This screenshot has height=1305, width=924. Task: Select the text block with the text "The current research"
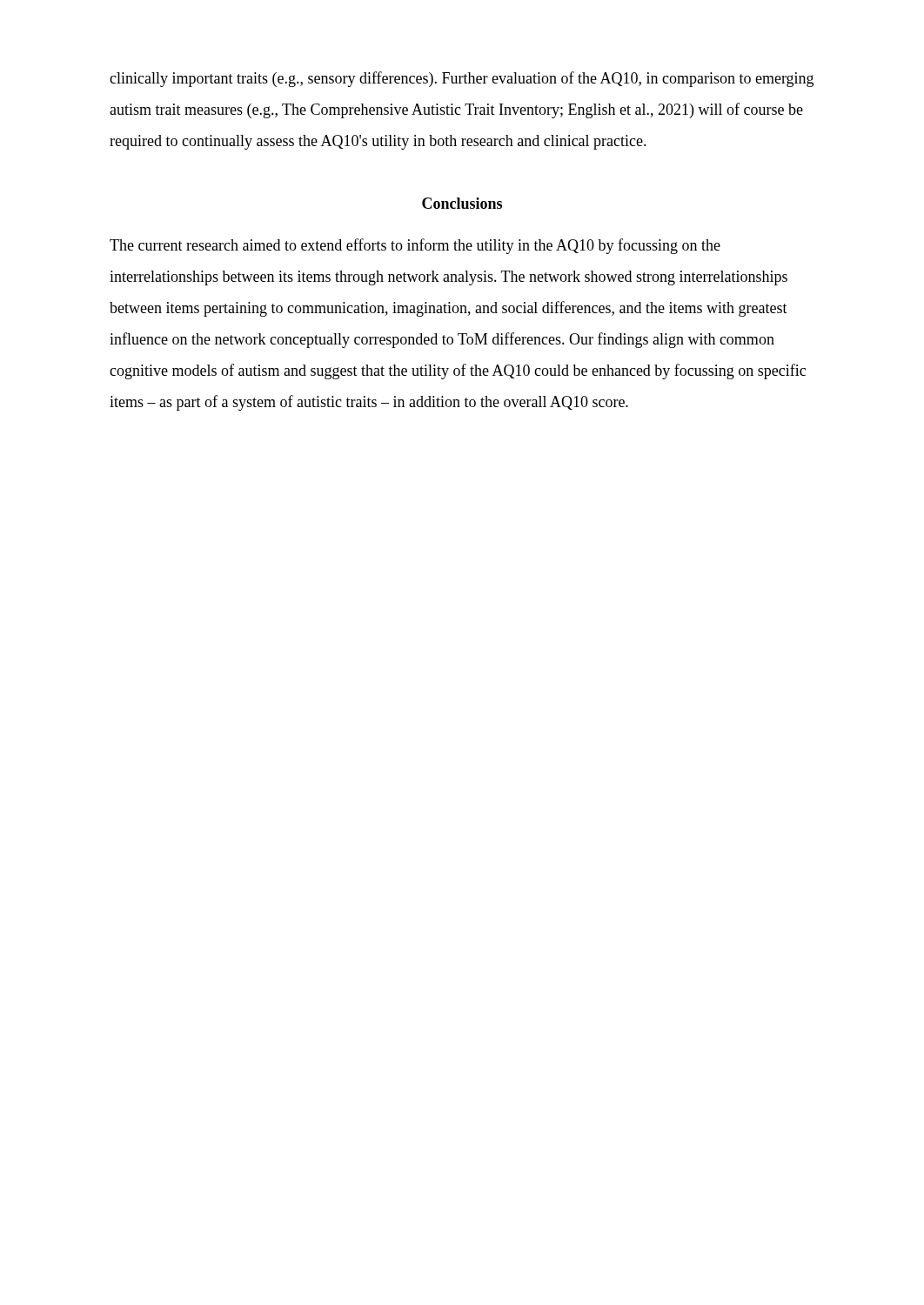pos(458,324)
